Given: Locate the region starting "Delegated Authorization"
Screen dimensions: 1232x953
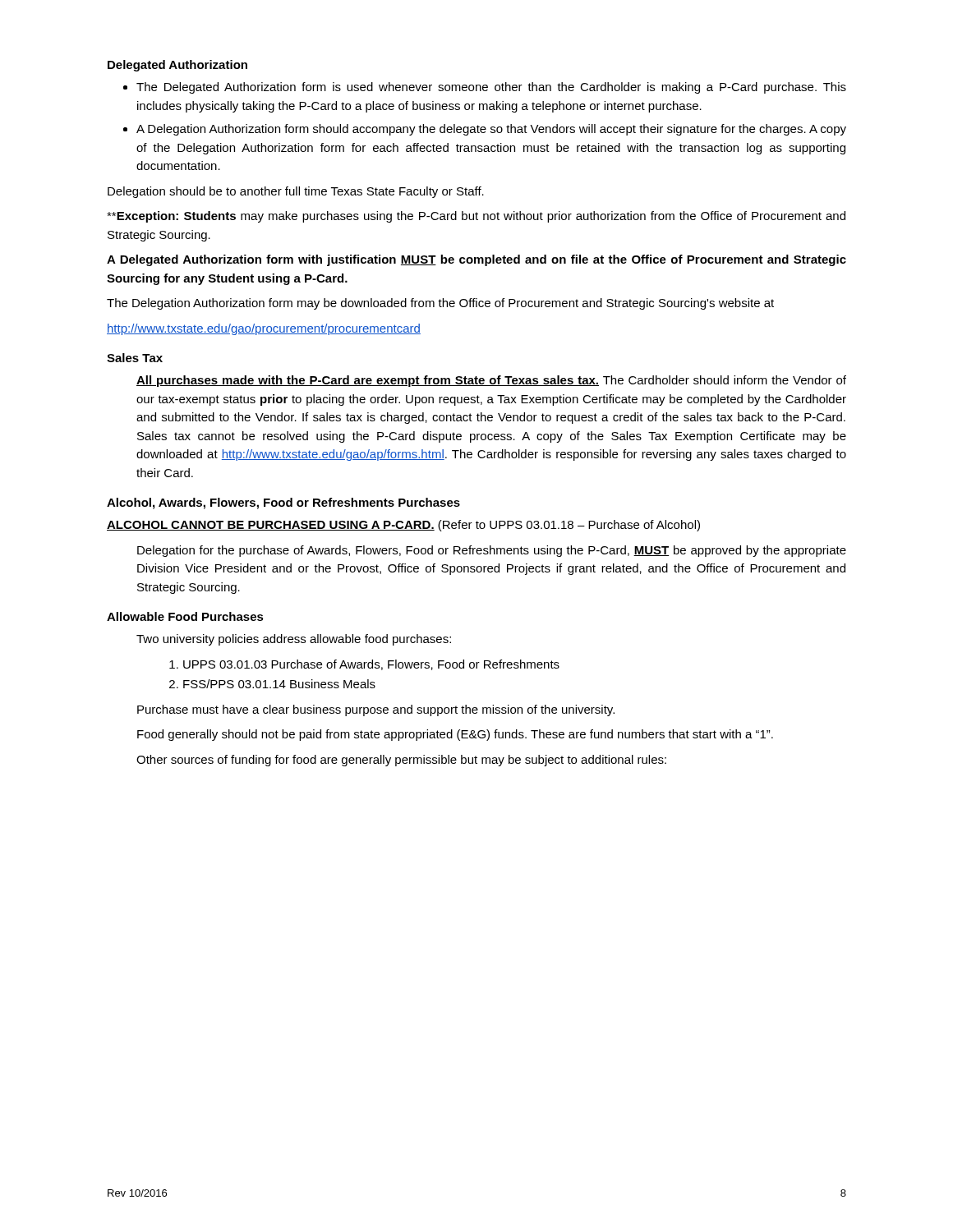Looking at the screenshot, I should 177,64.
